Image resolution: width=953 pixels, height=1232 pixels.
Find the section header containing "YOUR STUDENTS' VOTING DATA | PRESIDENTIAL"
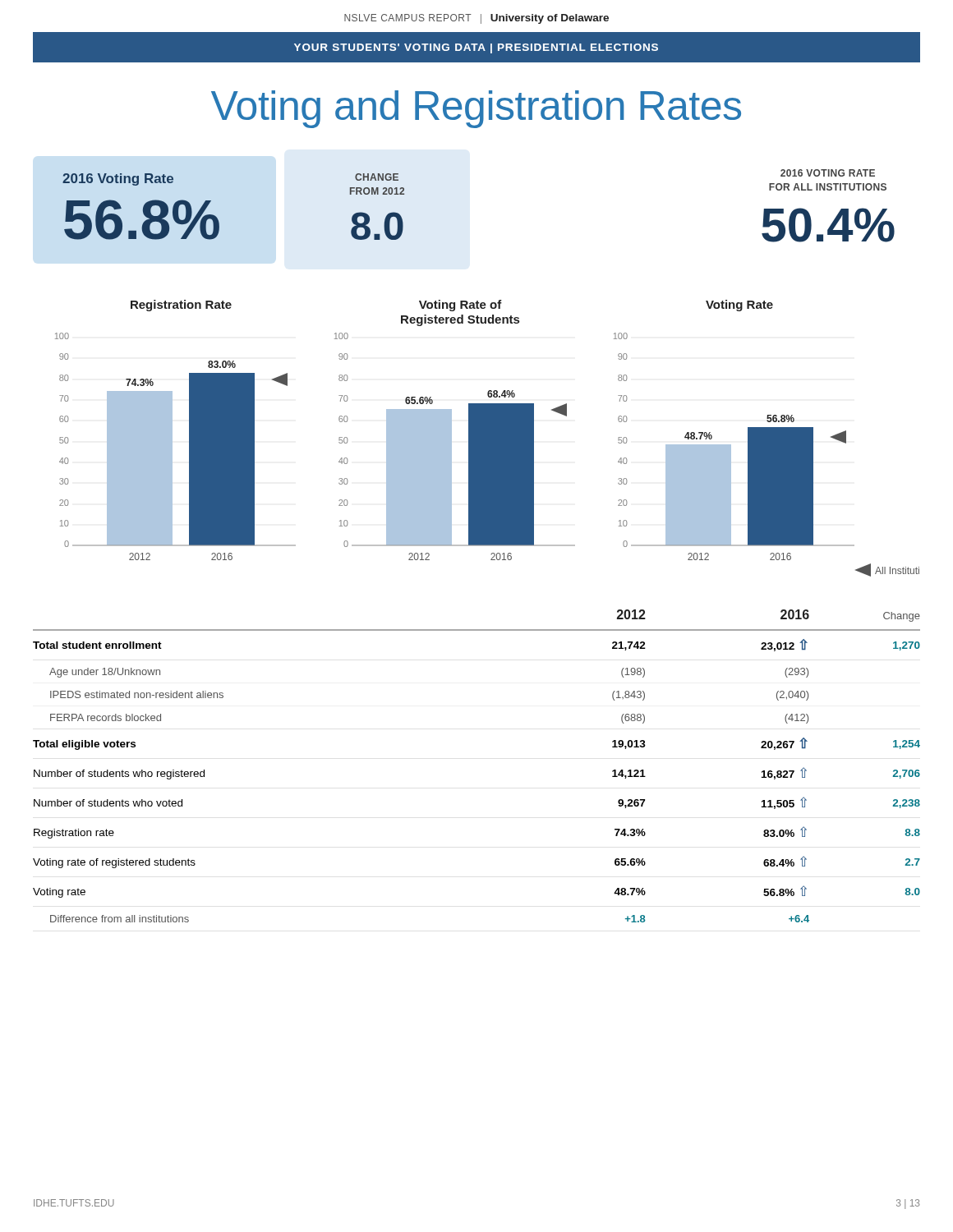coord(476,47)
